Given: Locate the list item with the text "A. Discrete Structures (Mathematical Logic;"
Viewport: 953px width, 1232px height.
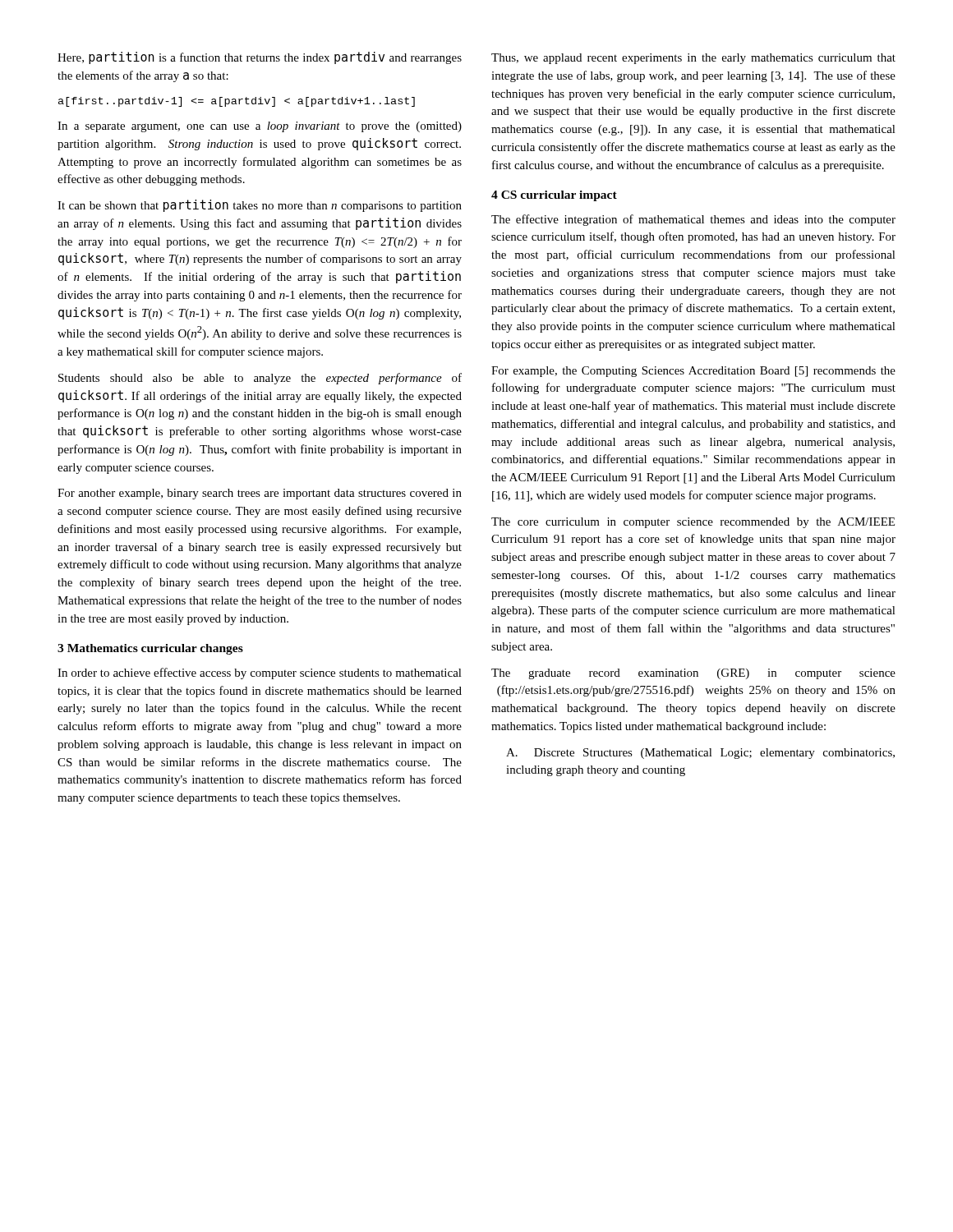Looking at the screenshot, I should tap(701, 762).
